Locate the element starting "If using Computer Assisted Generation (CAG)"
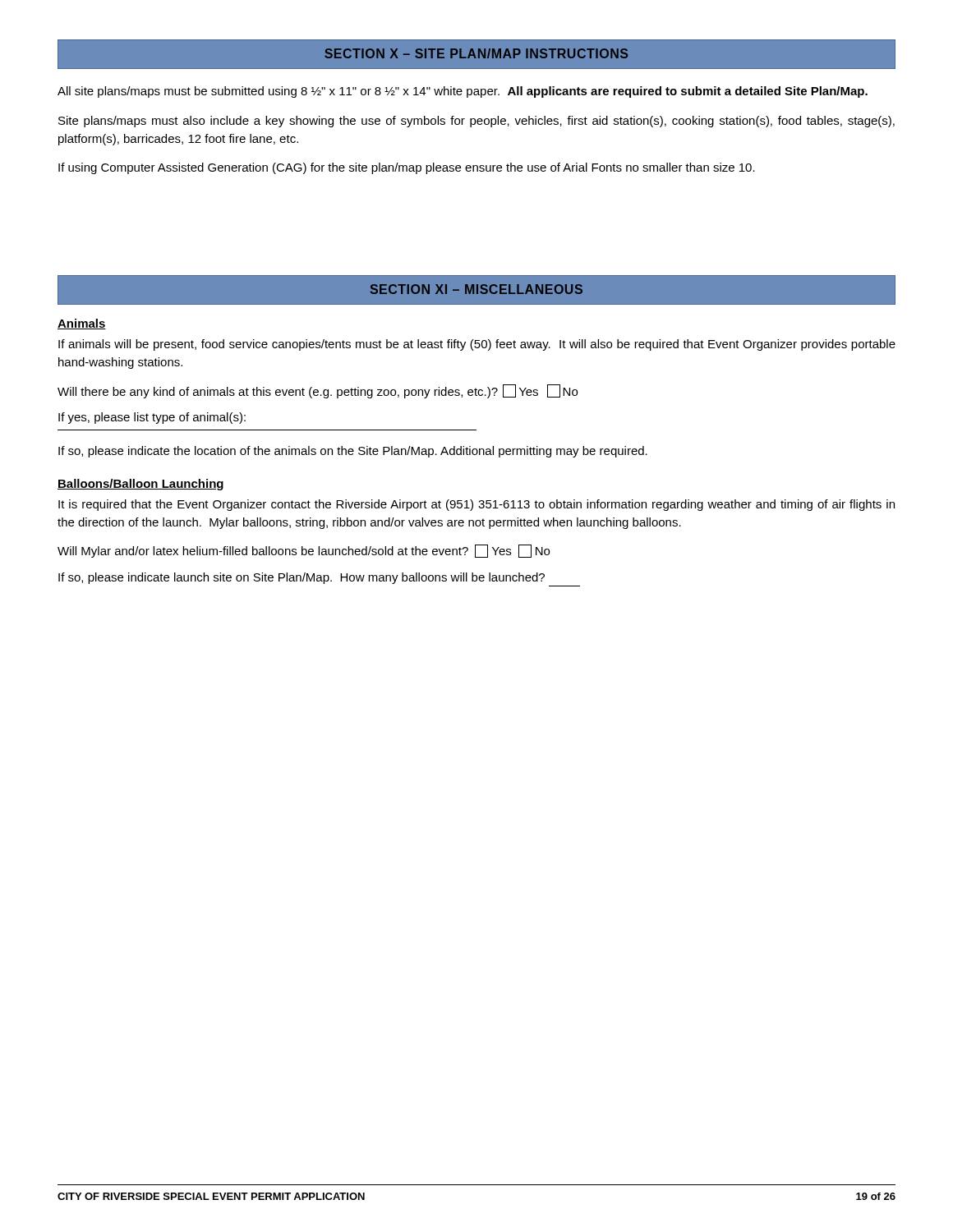This screenshot has height=1232, width=953. 407,167
